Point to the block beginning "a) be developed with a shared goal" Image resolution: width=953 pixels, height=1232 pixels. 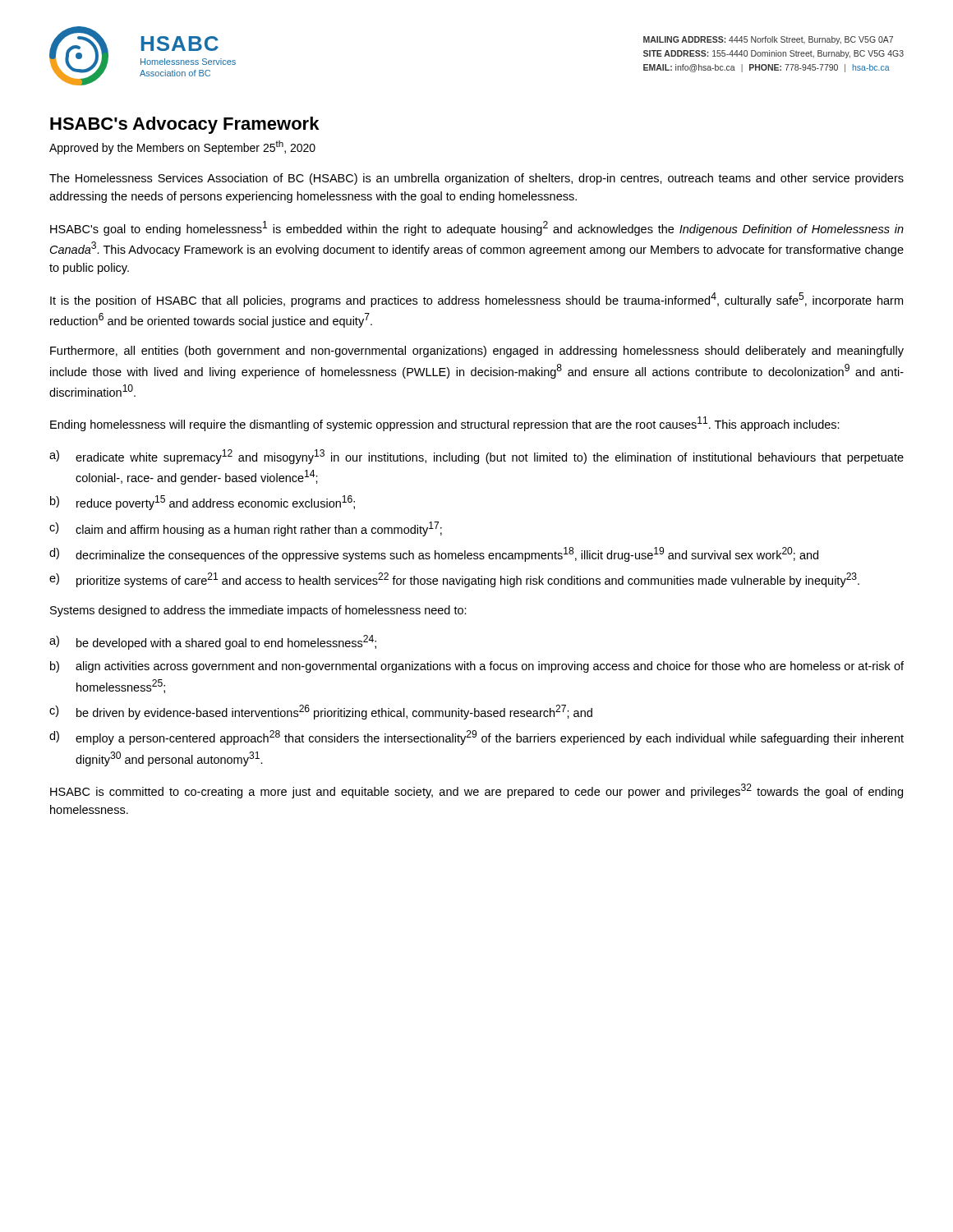213,642
